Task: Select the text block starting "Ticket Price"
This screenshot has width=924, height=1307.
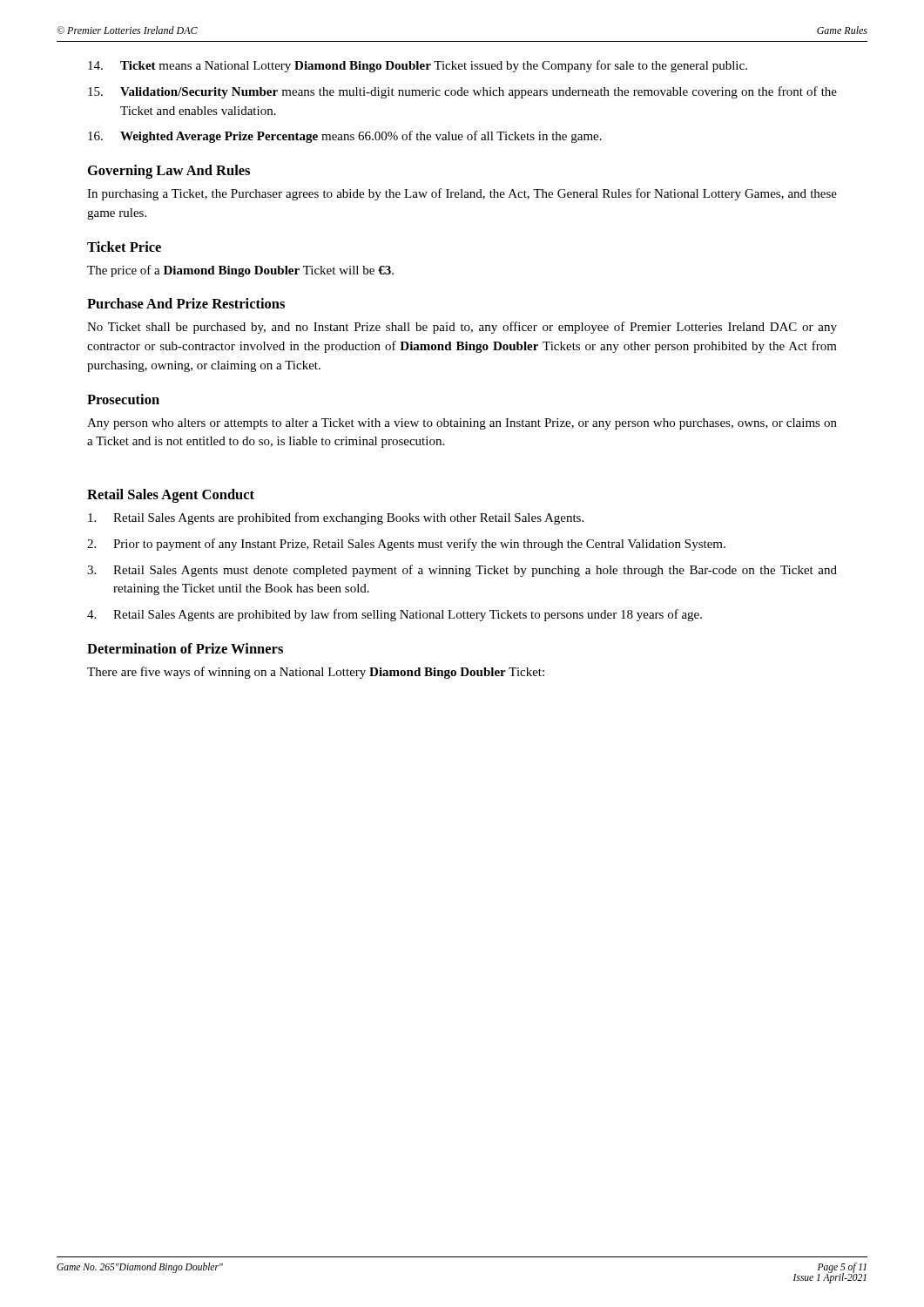Action: [x=124, y=247]
